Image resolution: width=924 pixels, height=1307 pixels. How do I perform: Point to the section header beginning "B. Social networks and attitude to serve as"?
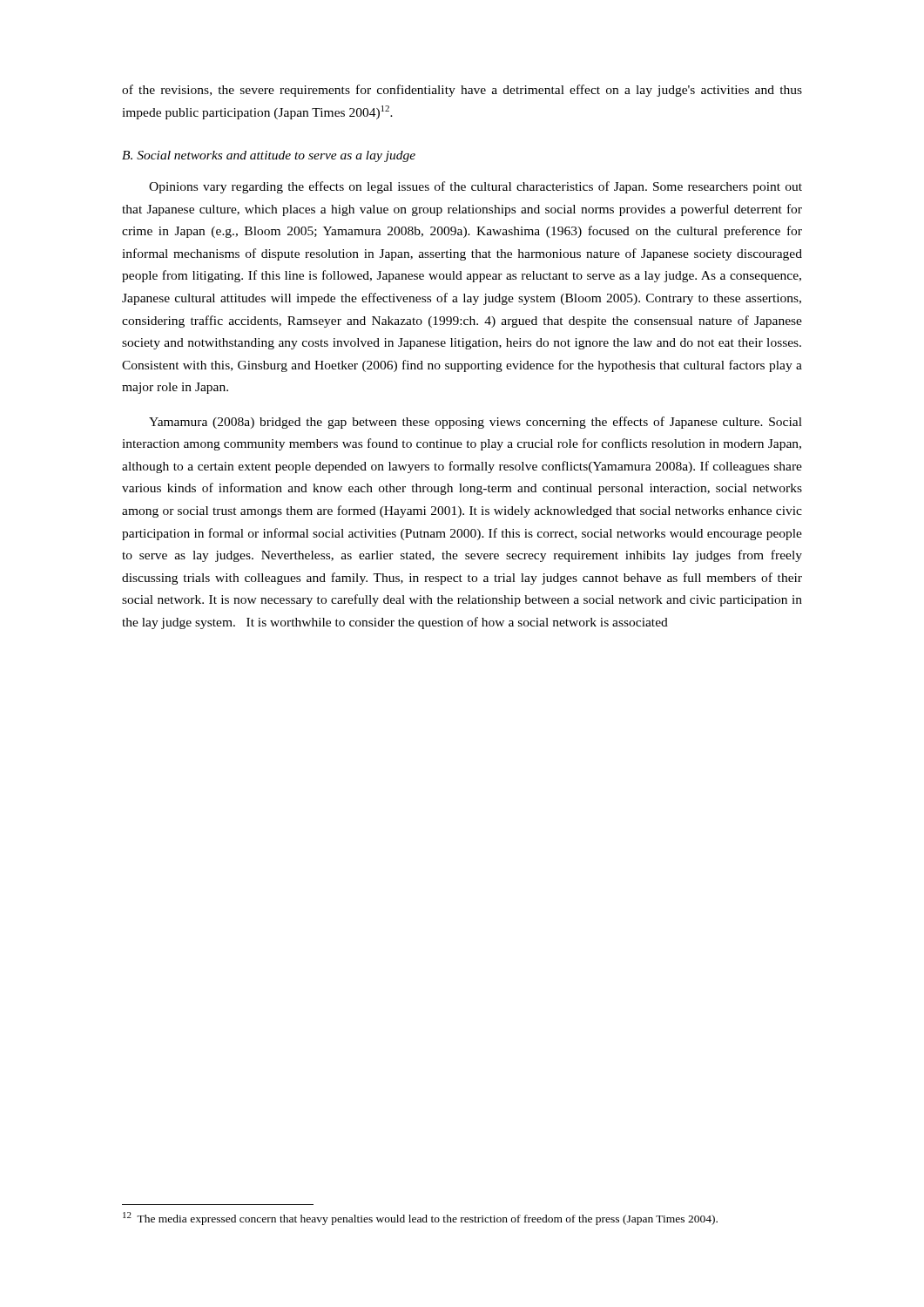(x=269, y=155)
